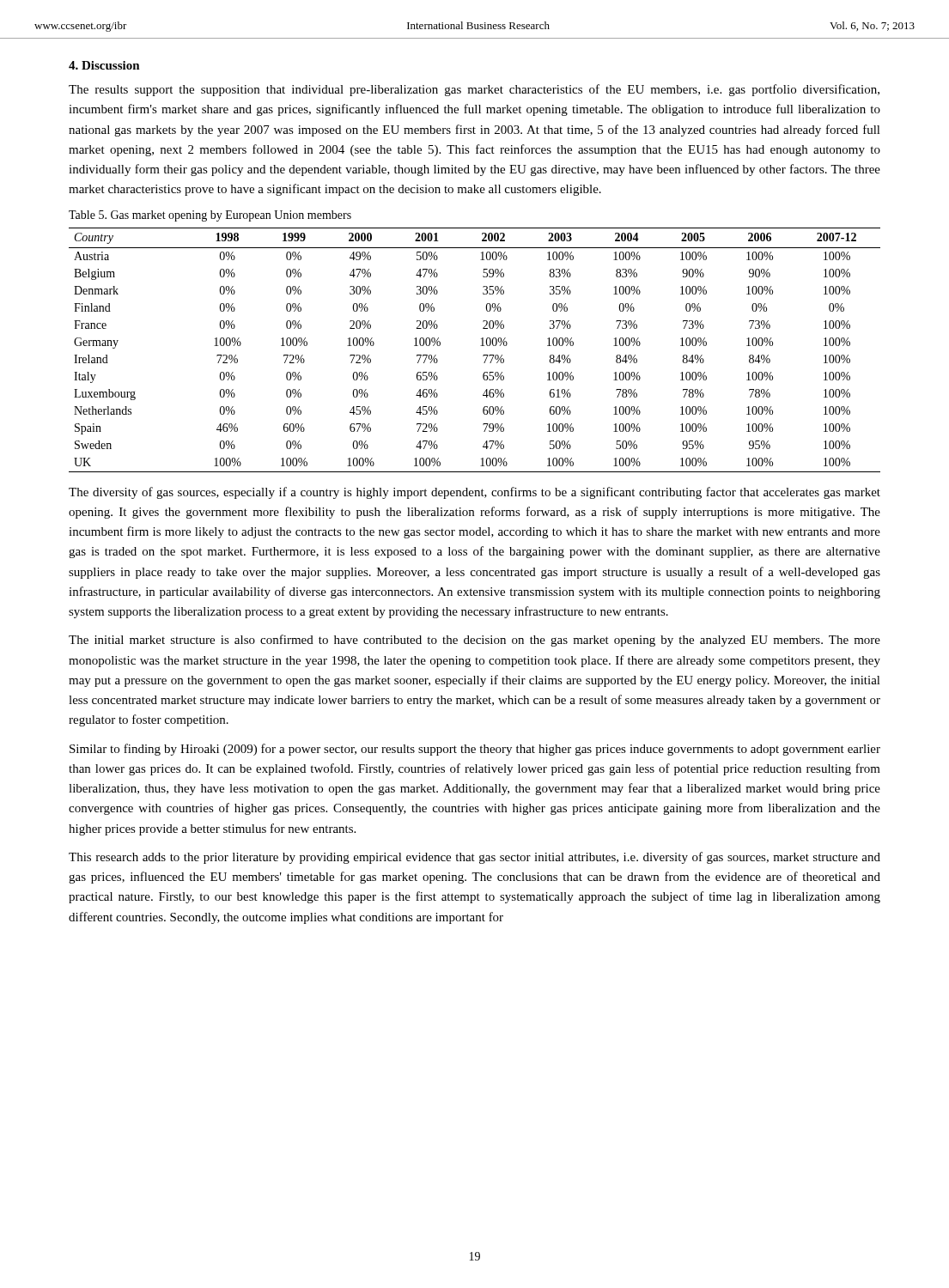Click on the section header containing "4. Discussion"
The image size is (949, 1288).
click(104, 65)
